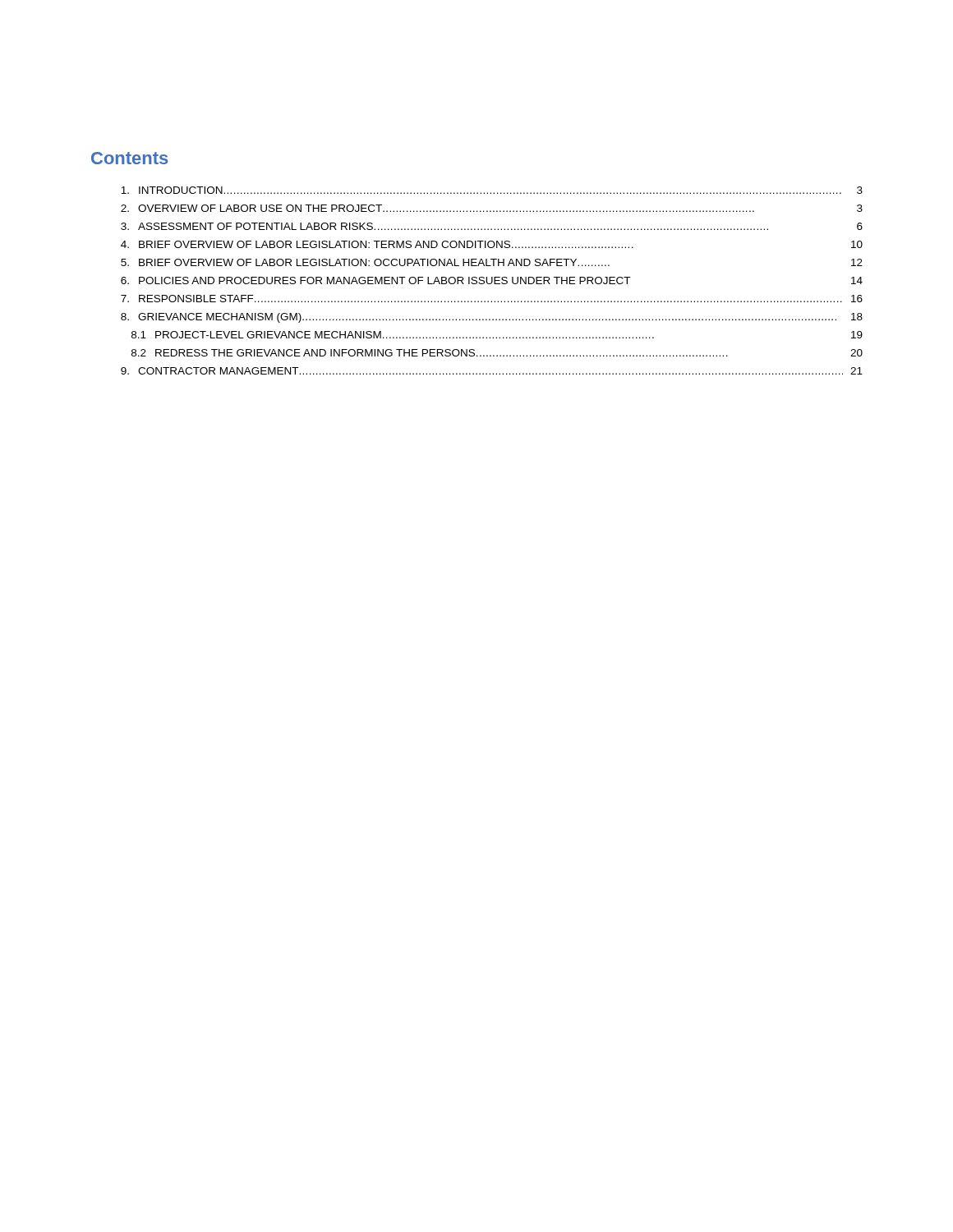953x1232 pixels.
Task: Where does it say "8. GRIEVANCE MECHANISM (GM)"?
Action: pos(476,316)
